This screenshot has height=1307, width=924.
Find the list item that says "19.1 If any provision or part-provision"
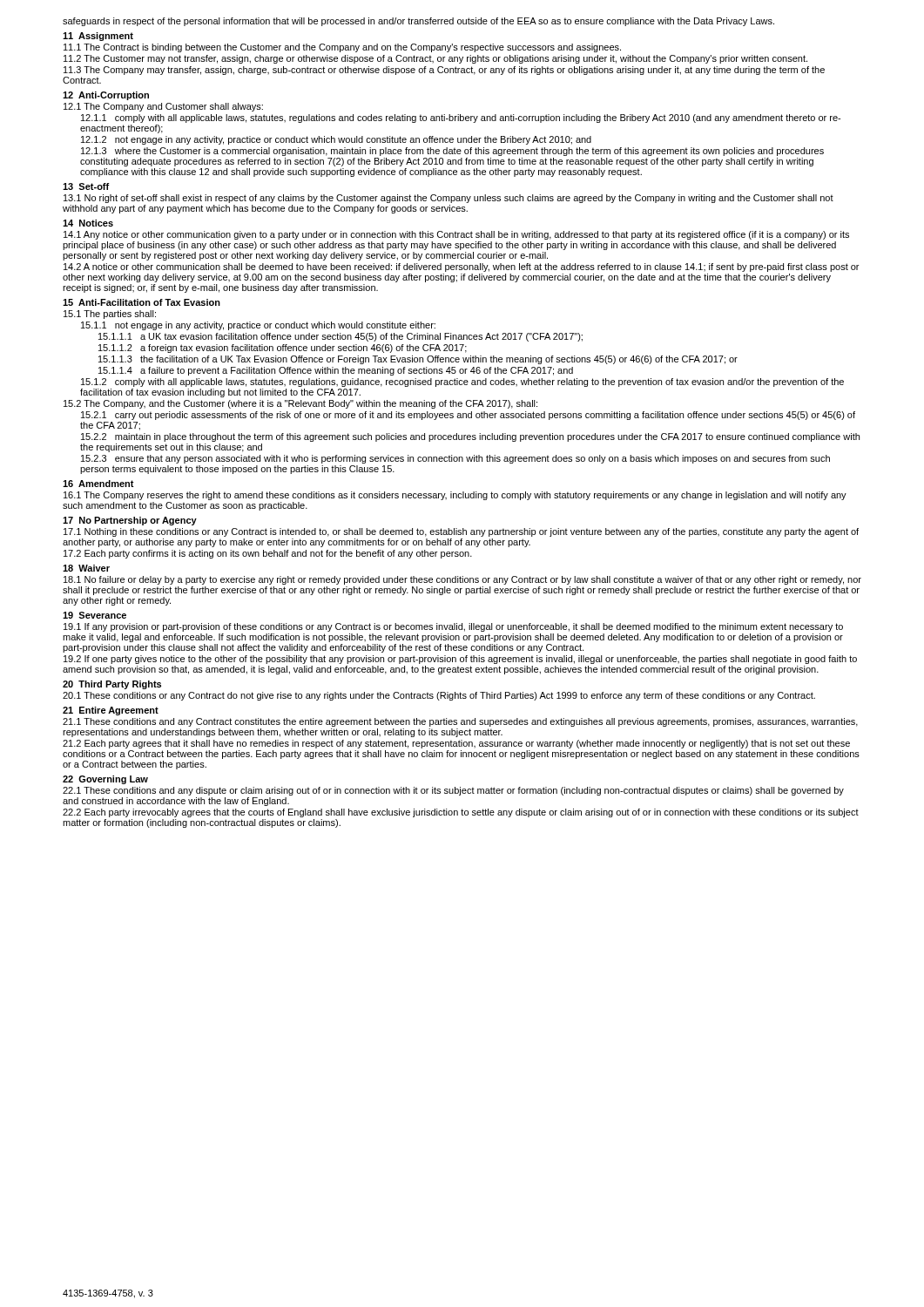(x=453, y=637)
